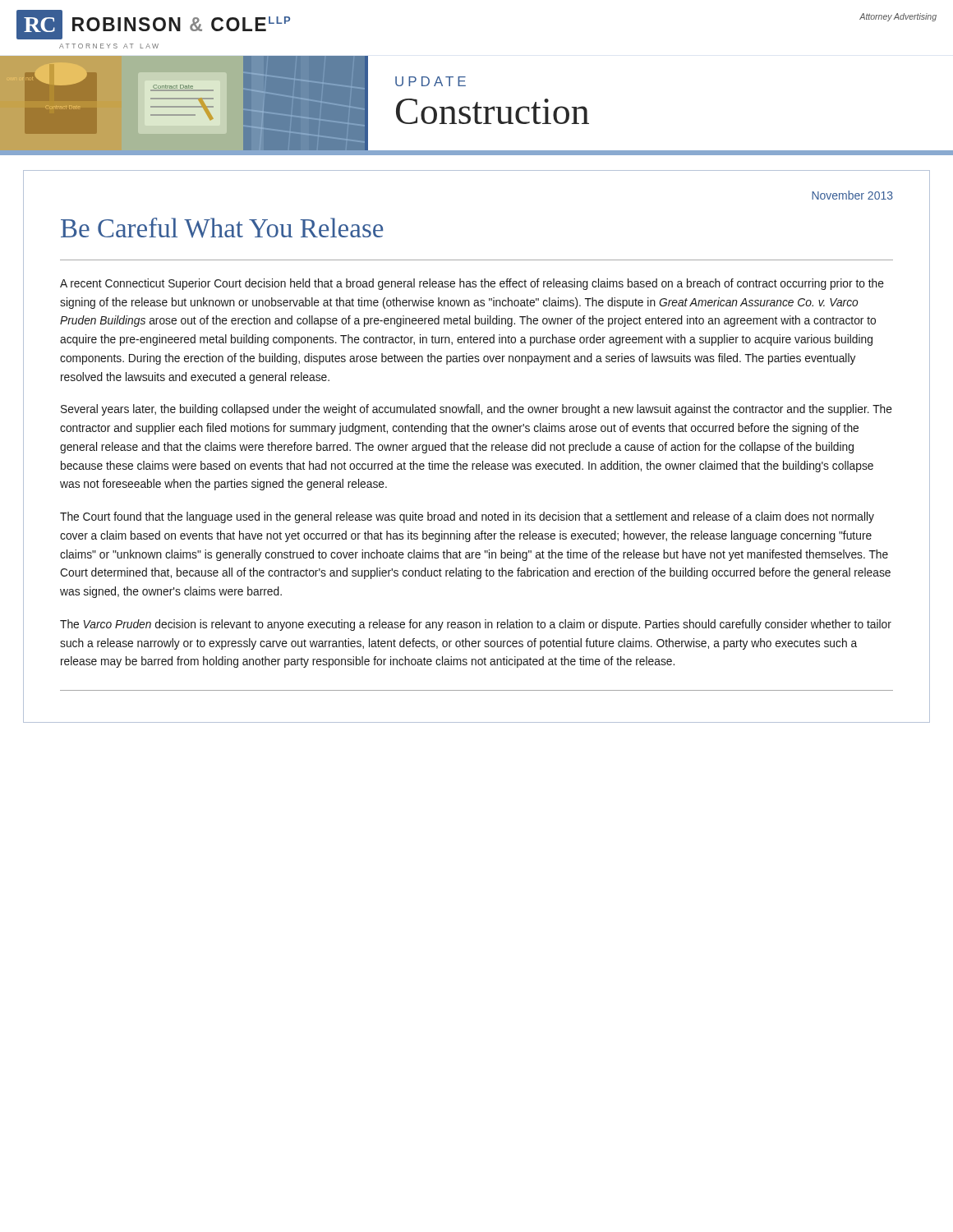The height and width of the screenshot is (1232, 953).
Task: Point to the block beginning "The Varco Pruden decision is"
Action: (x=476, y=643)
